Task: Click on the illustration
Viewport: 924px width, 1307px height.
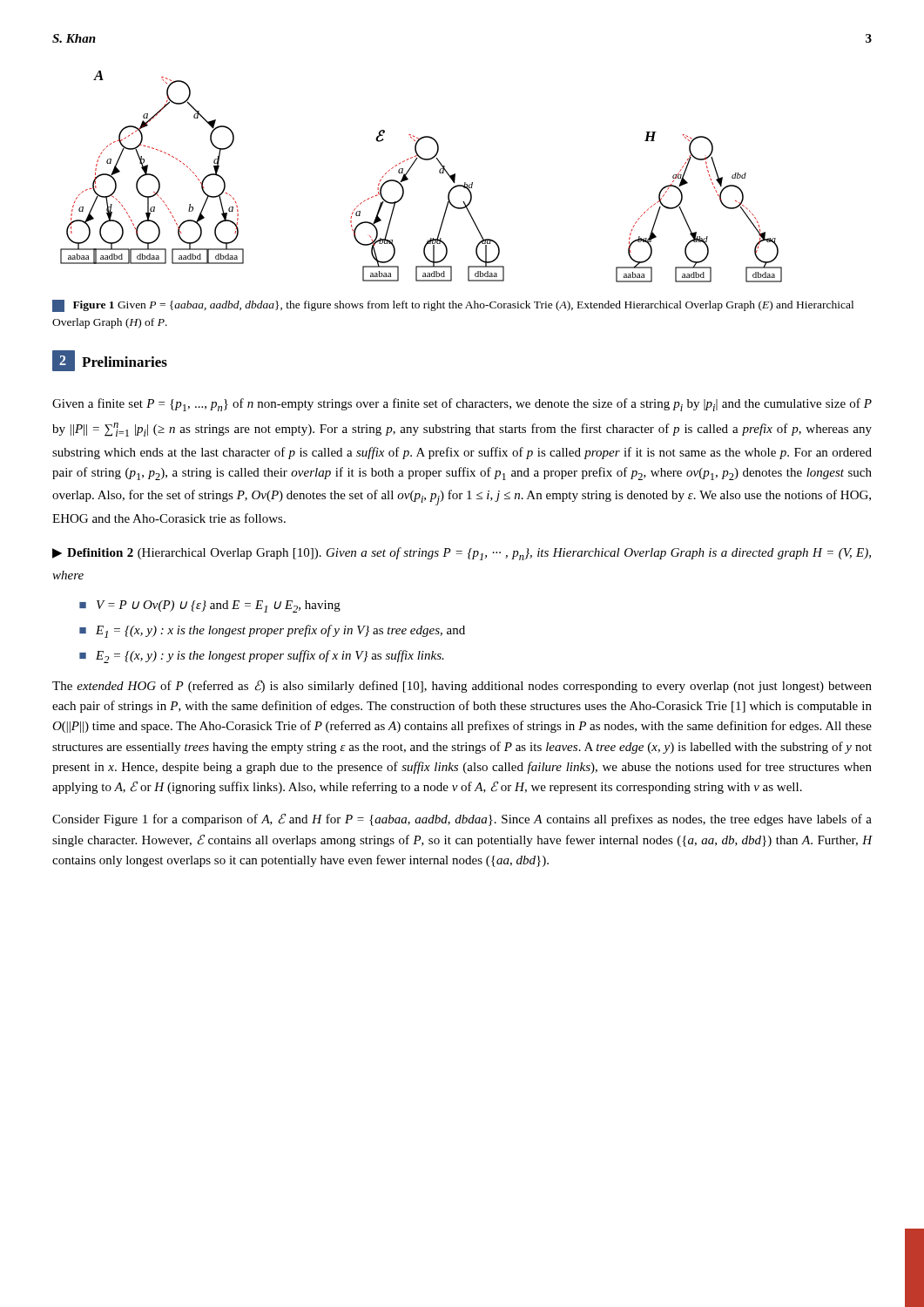Action: (x=462, y=175)
